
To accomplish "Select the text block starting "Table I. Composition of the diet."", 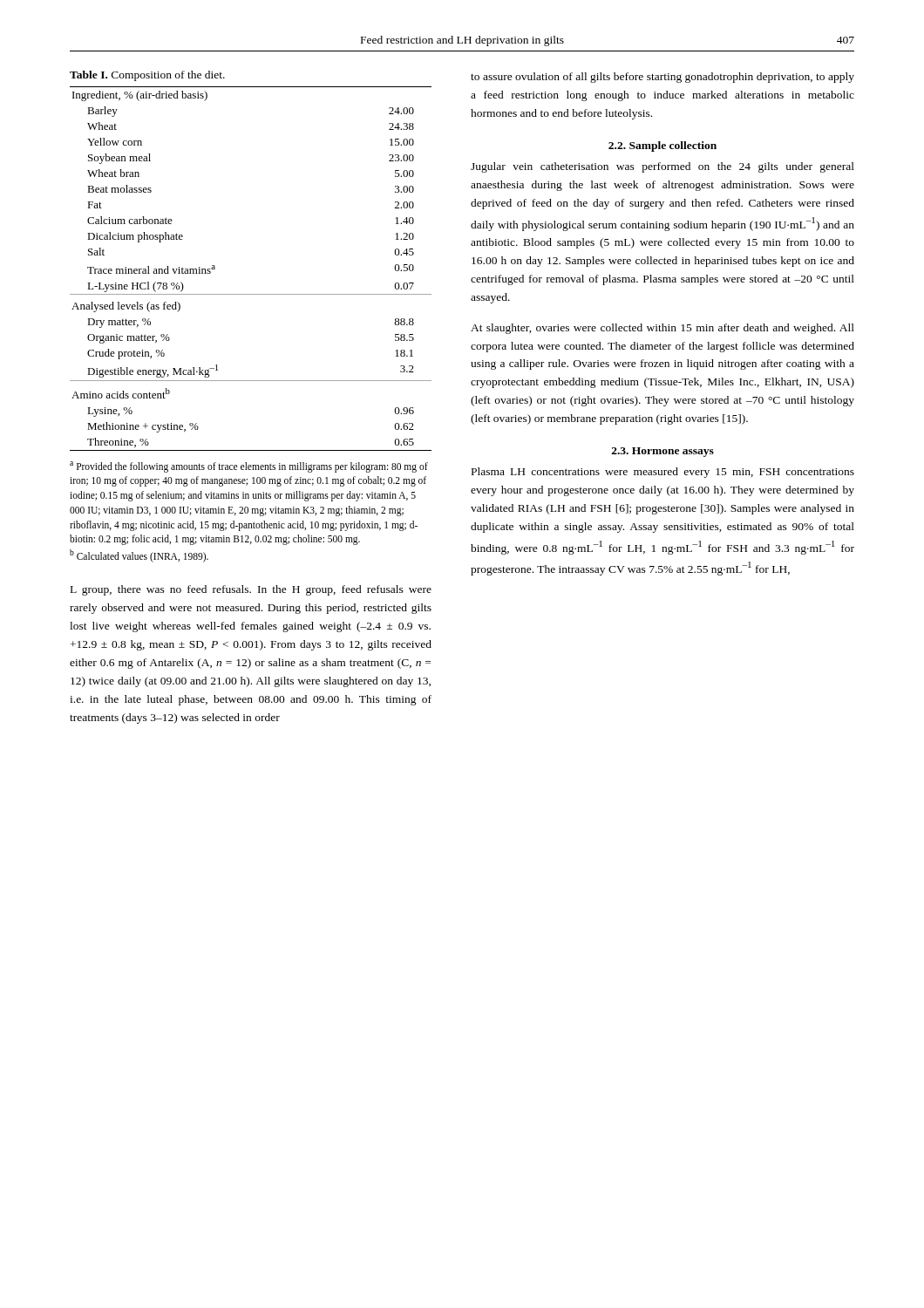I will (x=148, y=75).
